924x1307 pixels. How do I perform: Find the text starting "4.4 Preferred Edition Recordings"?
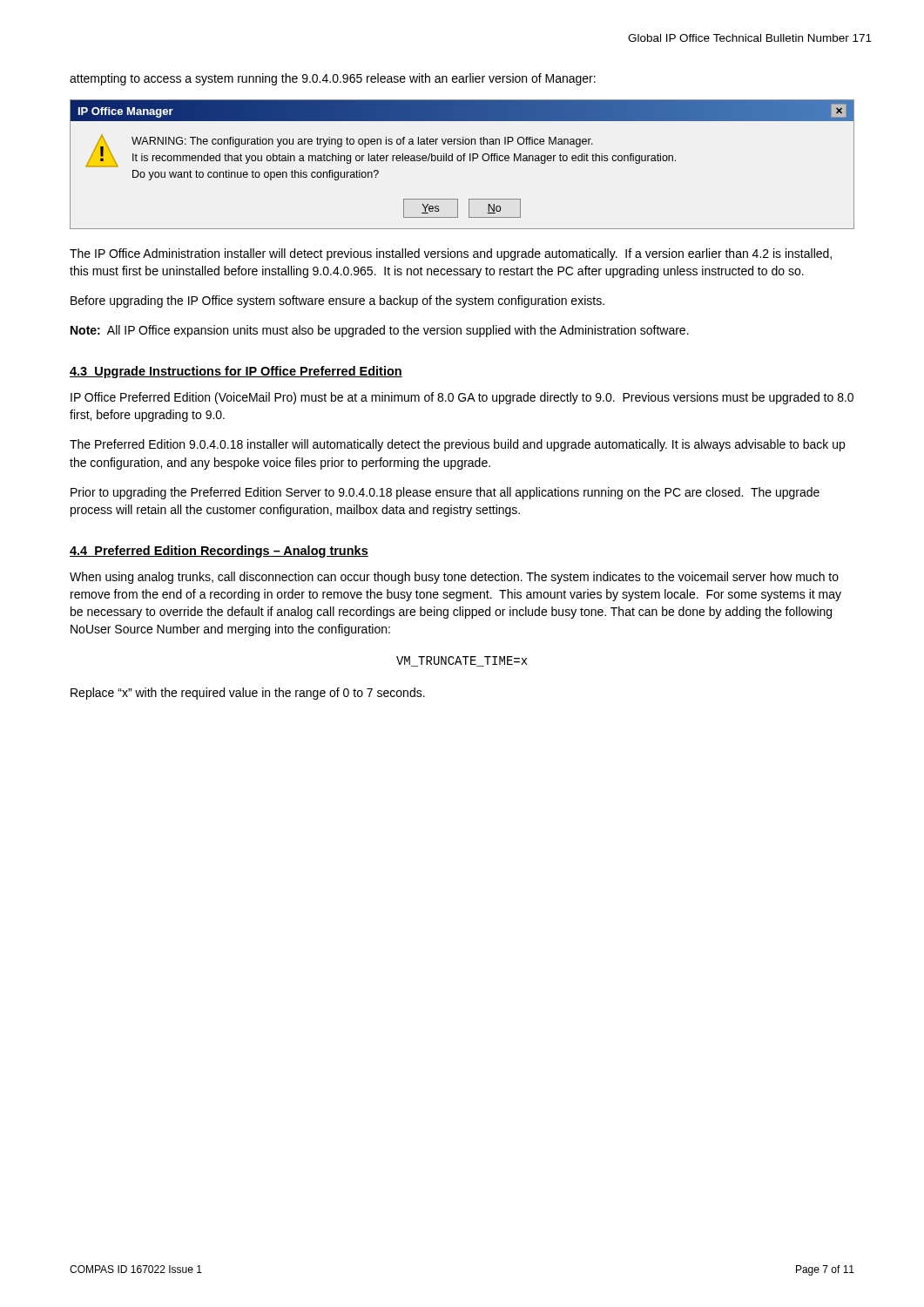pos(219,550)
